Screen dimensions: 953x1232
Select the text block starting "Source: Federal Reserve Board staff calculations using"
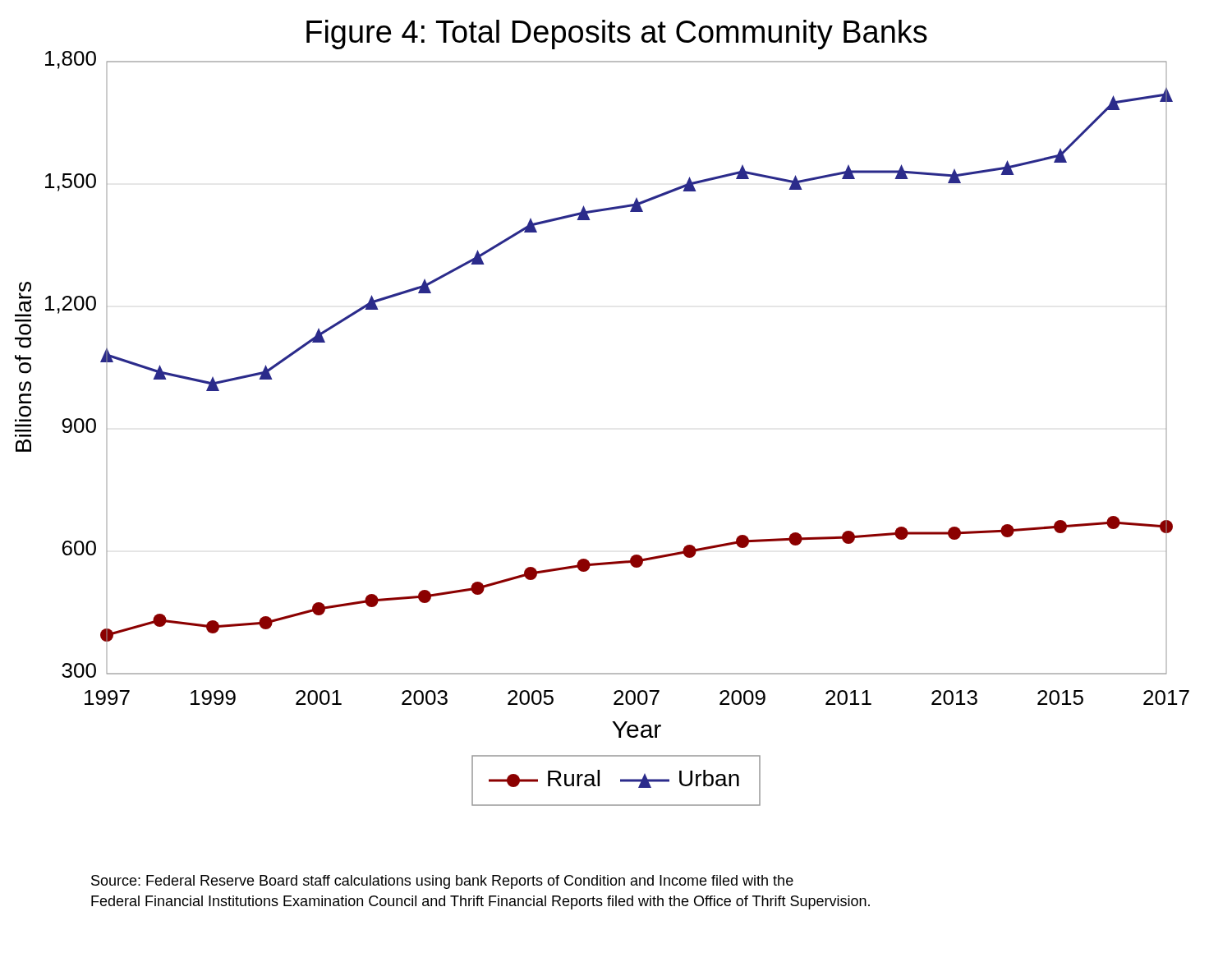click(481, 891)
